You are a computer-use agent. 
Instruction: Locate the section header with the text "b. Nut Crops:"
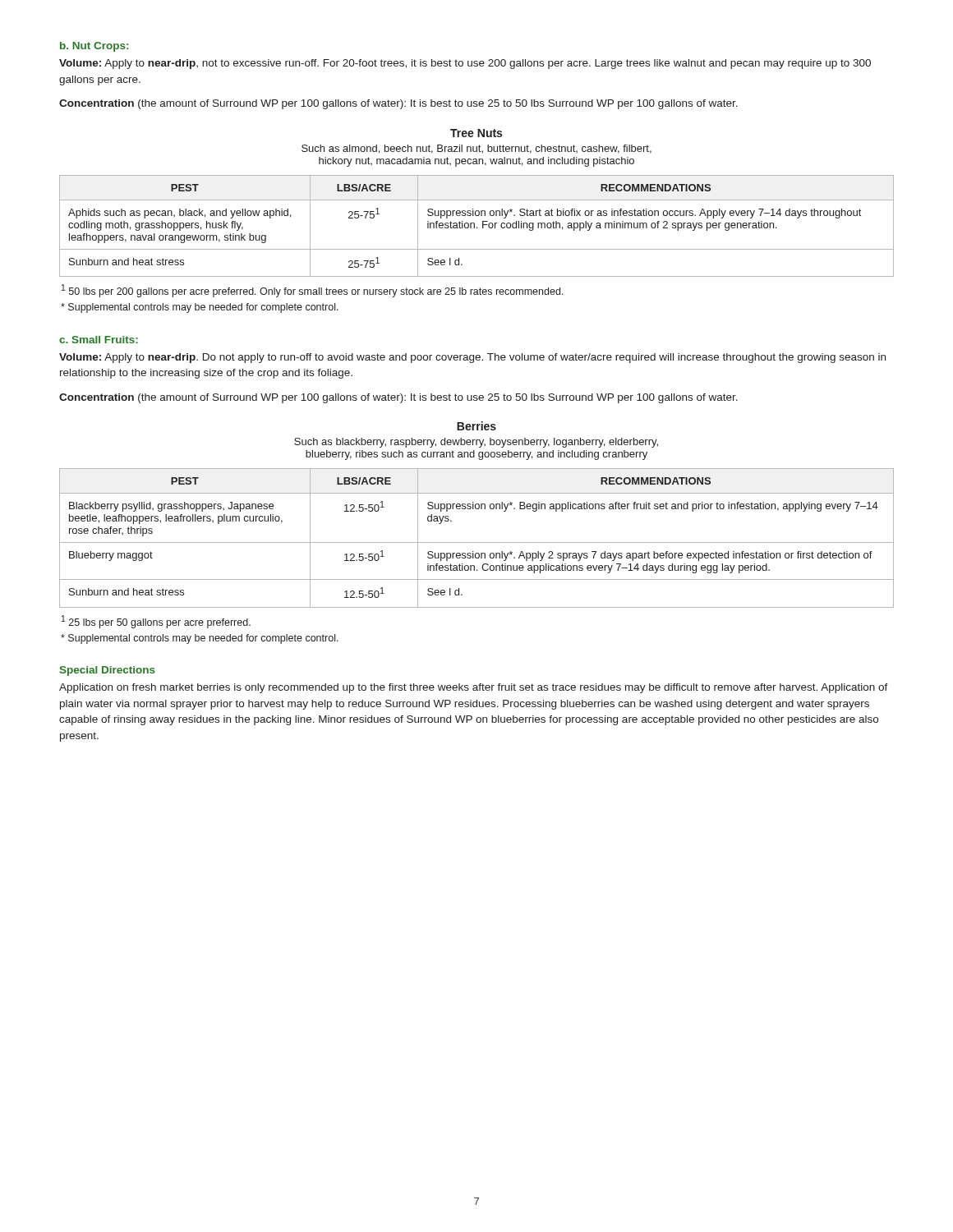[94, 46]
